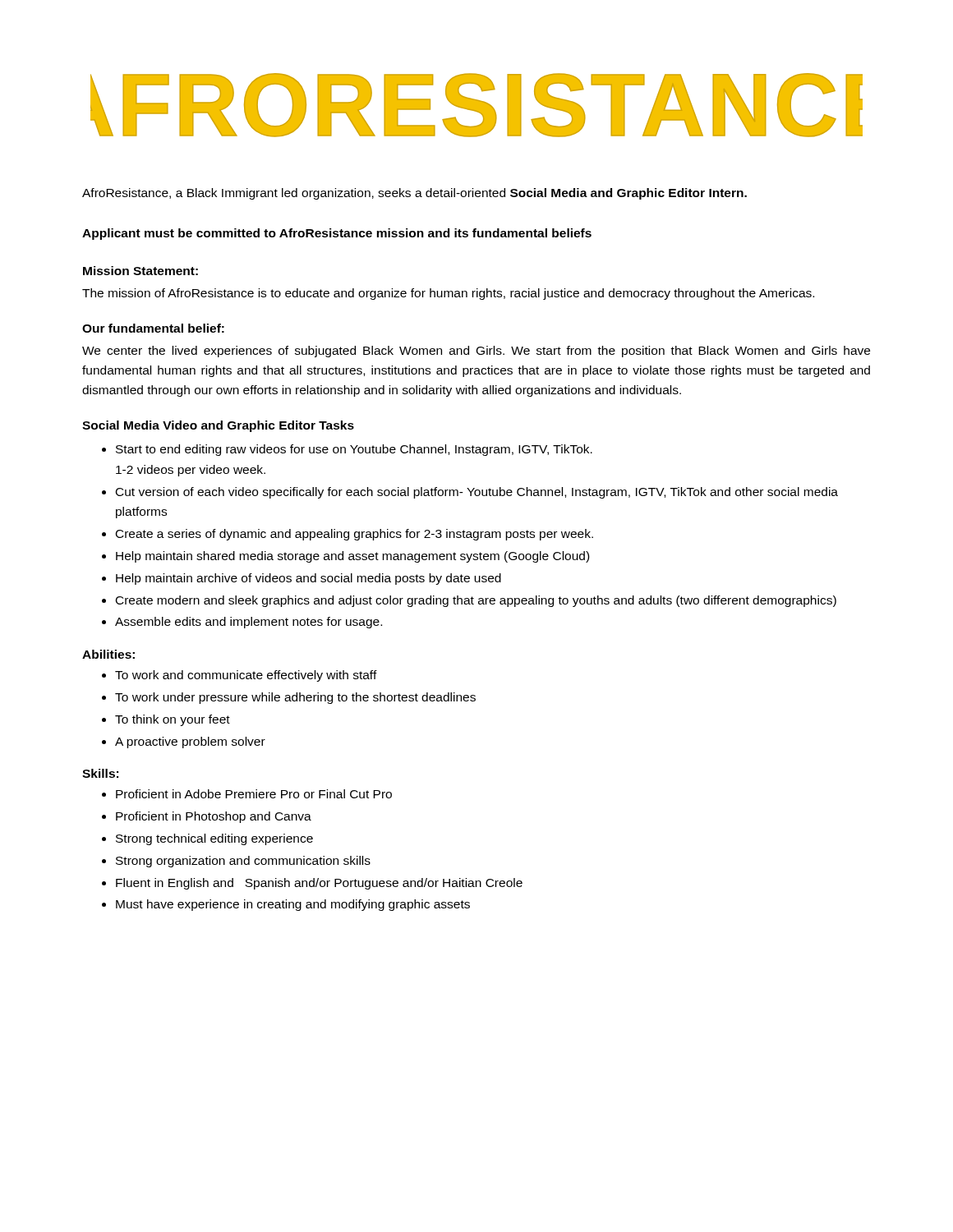Locate the block of text that opens with "Strong organization and"
The height and width of the screenshot is (1232, 953).
coord(243,860)
